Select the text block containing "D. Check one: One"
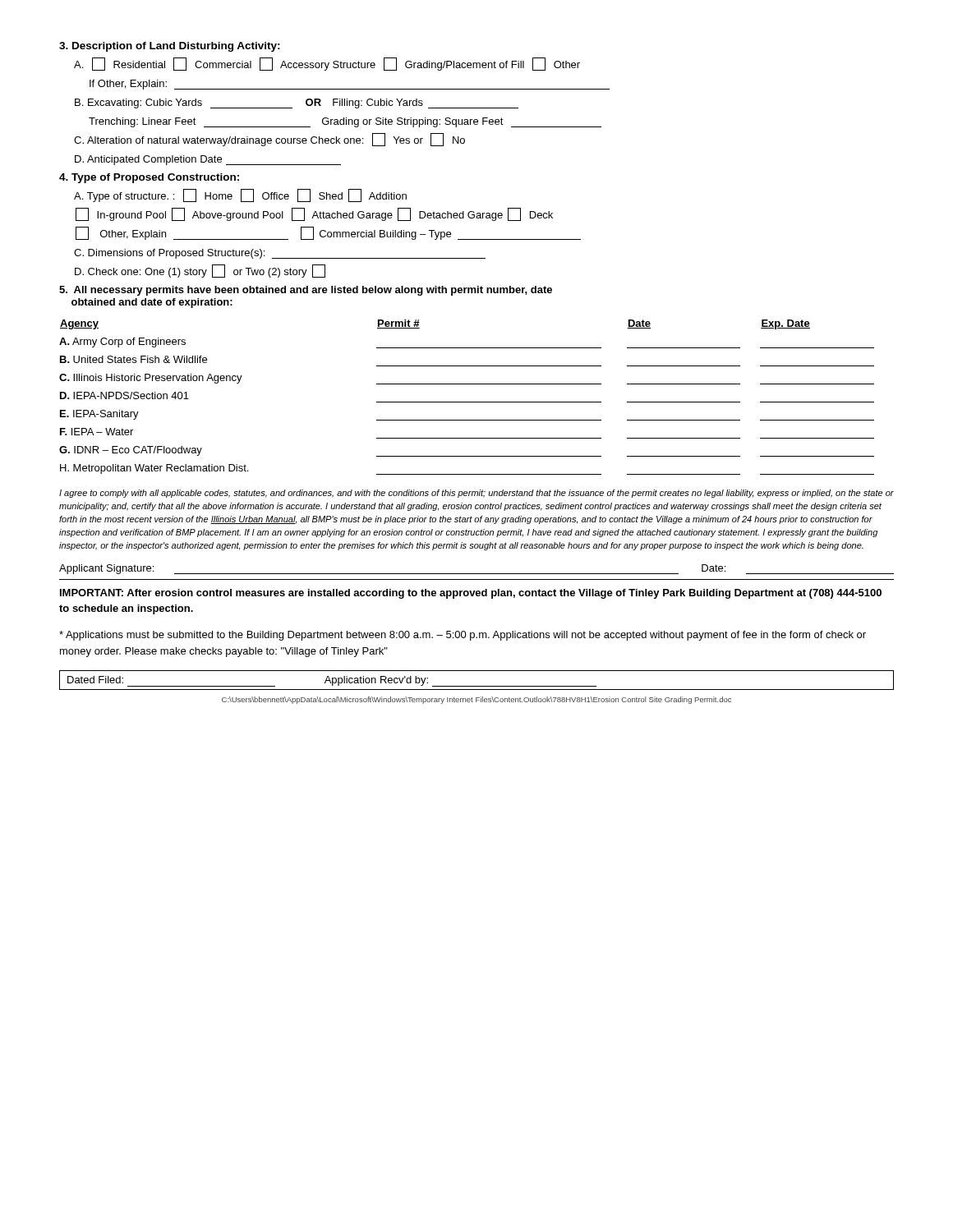Image resolution: width=953 pixels, height=1232 pixels. tap(199, 271)
